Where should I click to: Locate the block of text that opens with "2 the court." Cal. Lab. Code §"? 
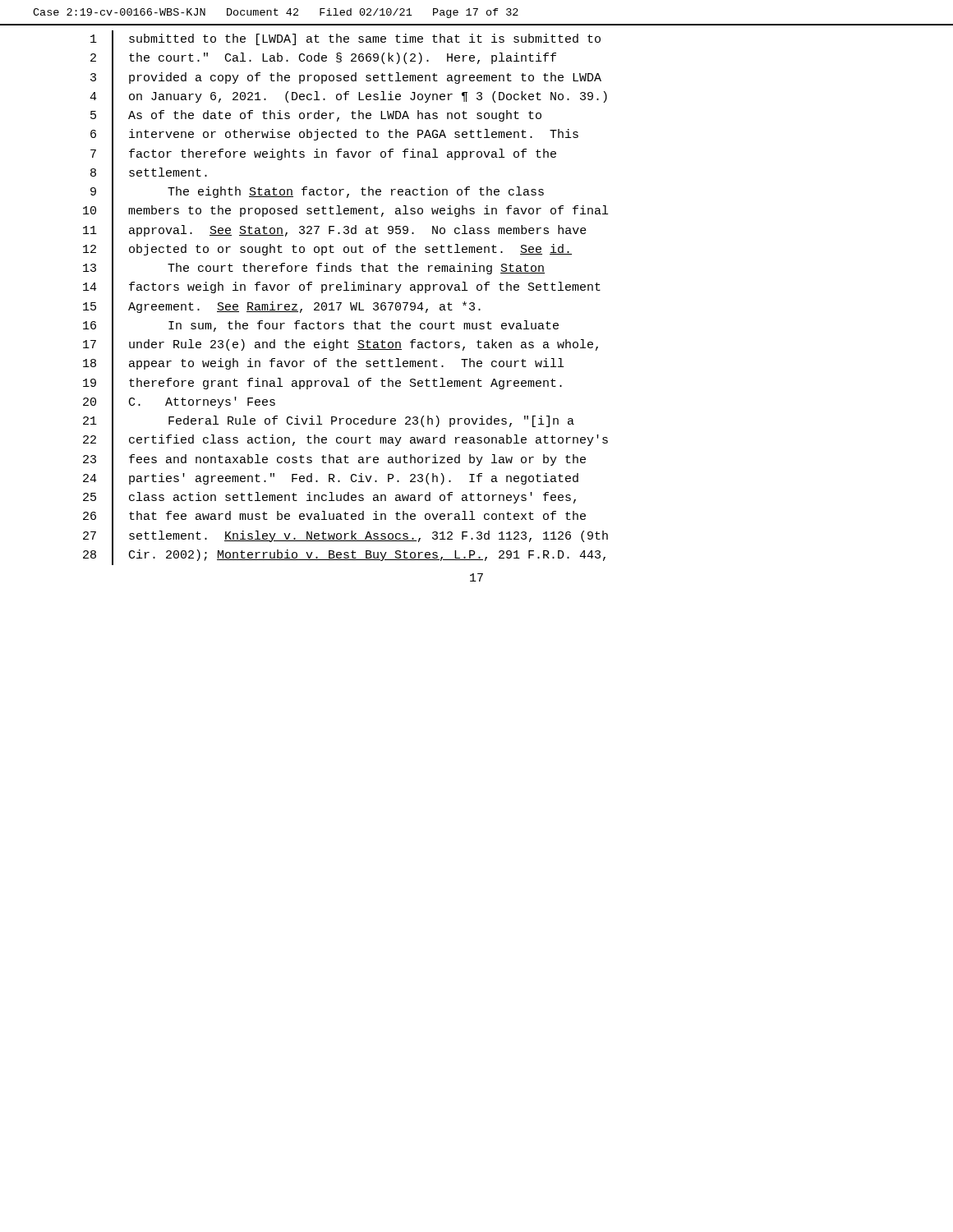coord(476,59)
